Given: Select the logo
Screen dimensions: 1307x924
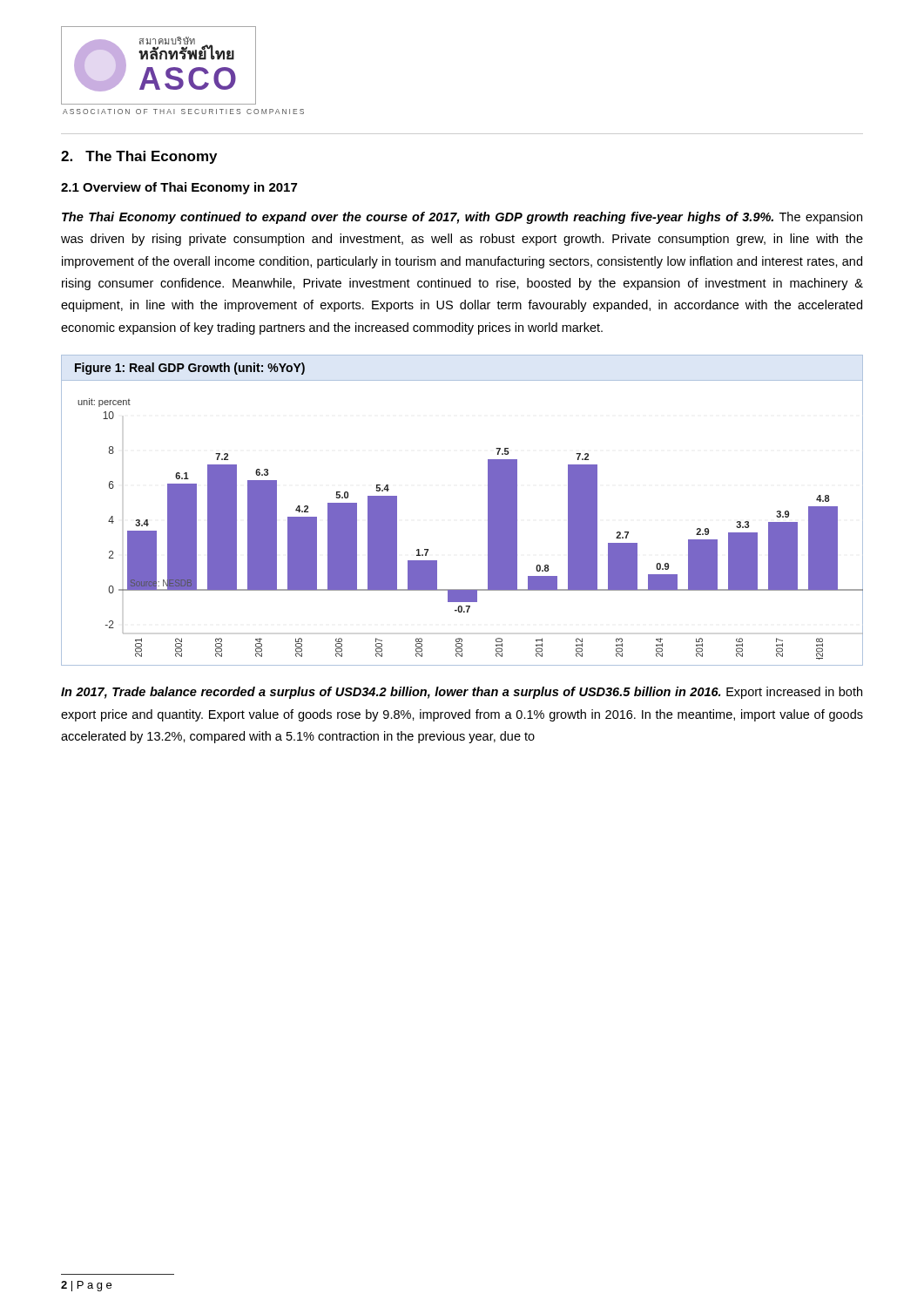Looking at the screenshot, I should point(183,71).
